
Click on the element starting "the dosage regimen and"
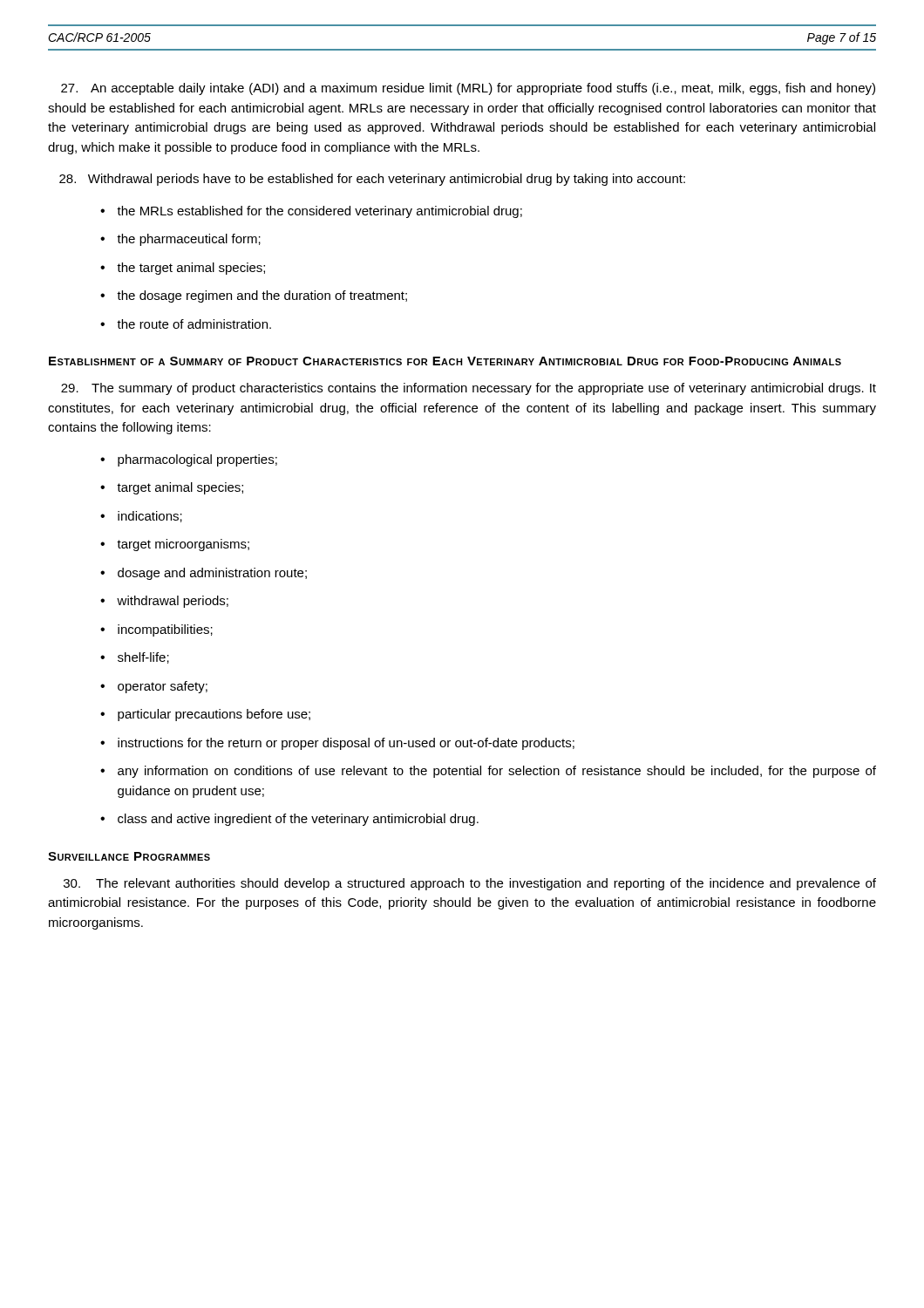click(x=263, y=295)
